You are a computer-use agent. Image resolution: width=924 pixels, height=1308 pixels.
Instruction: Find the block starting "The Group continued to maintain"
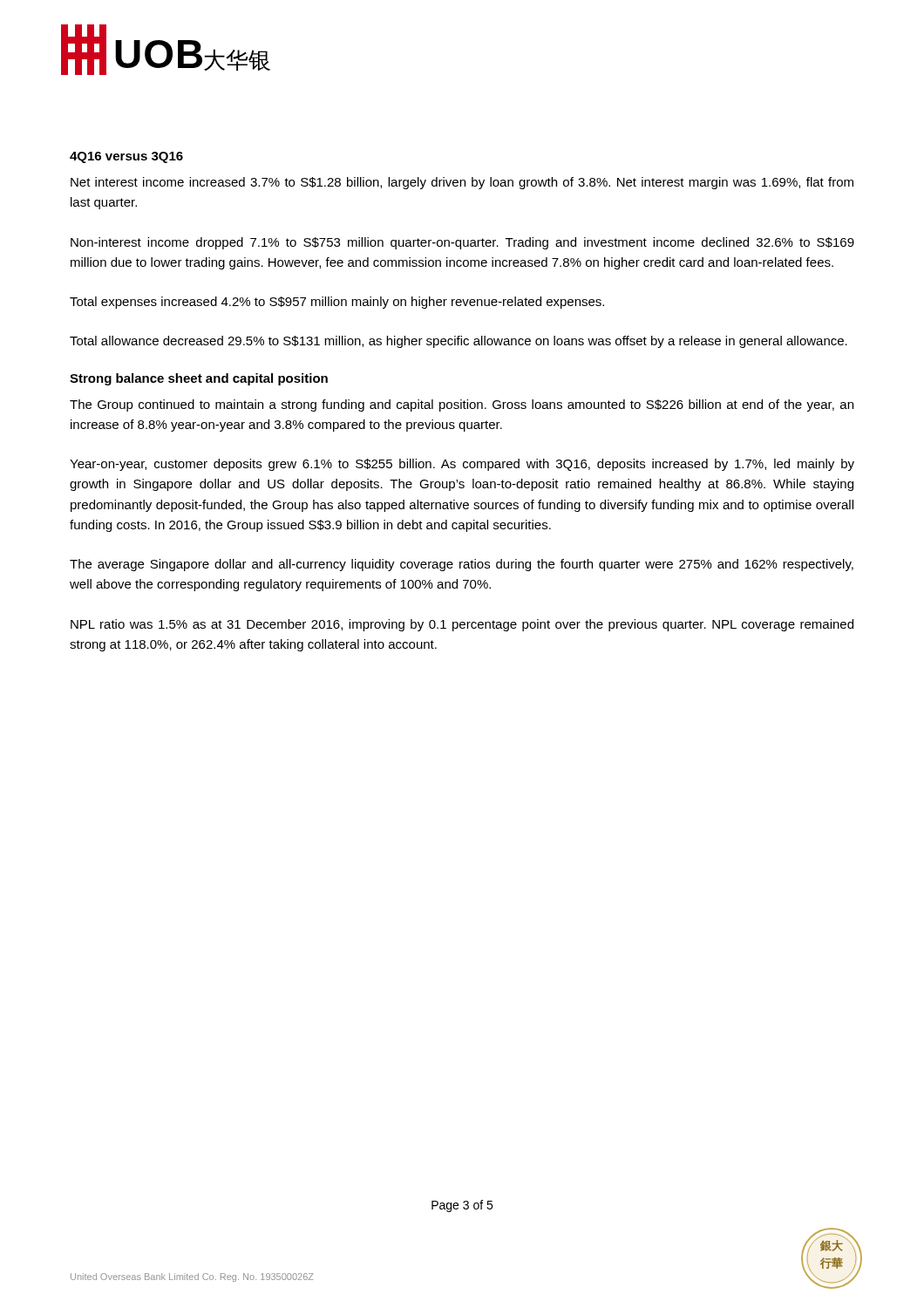pos(462,414)
